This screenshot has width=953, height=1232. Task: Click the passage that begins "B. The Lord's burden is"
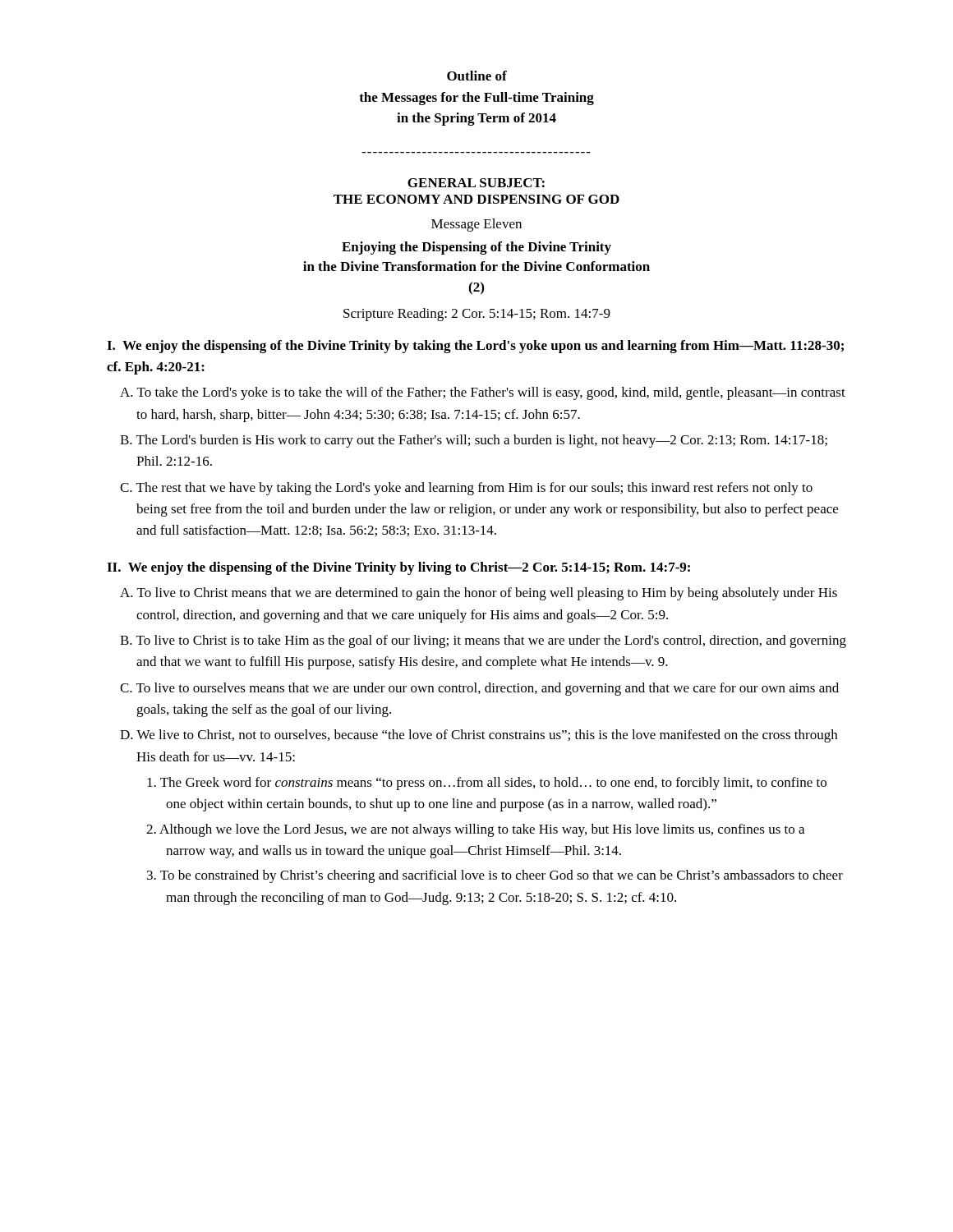point(474,451)
